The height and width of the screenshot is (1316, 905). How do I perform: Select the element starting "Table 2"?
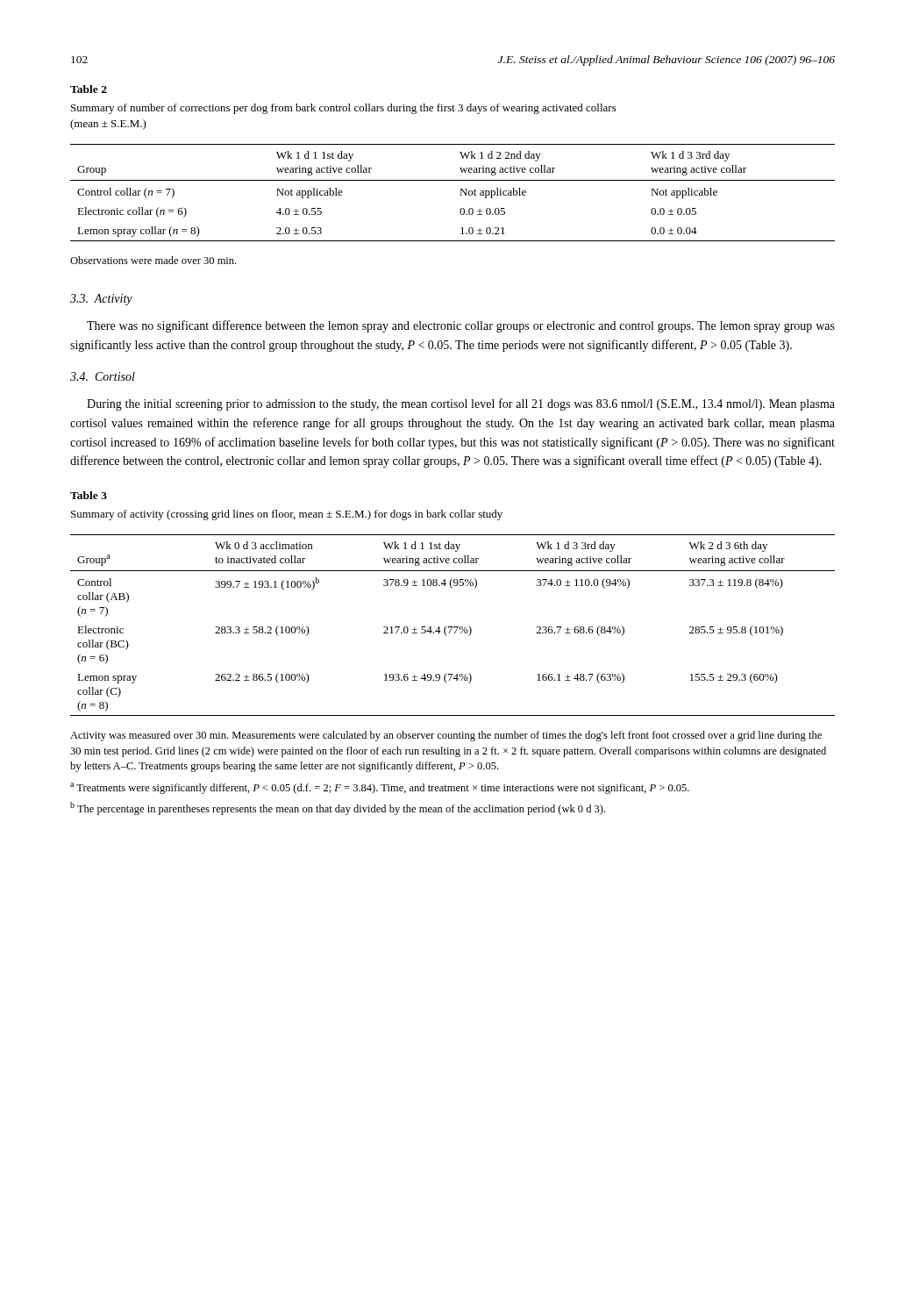(x=89, y=89)
